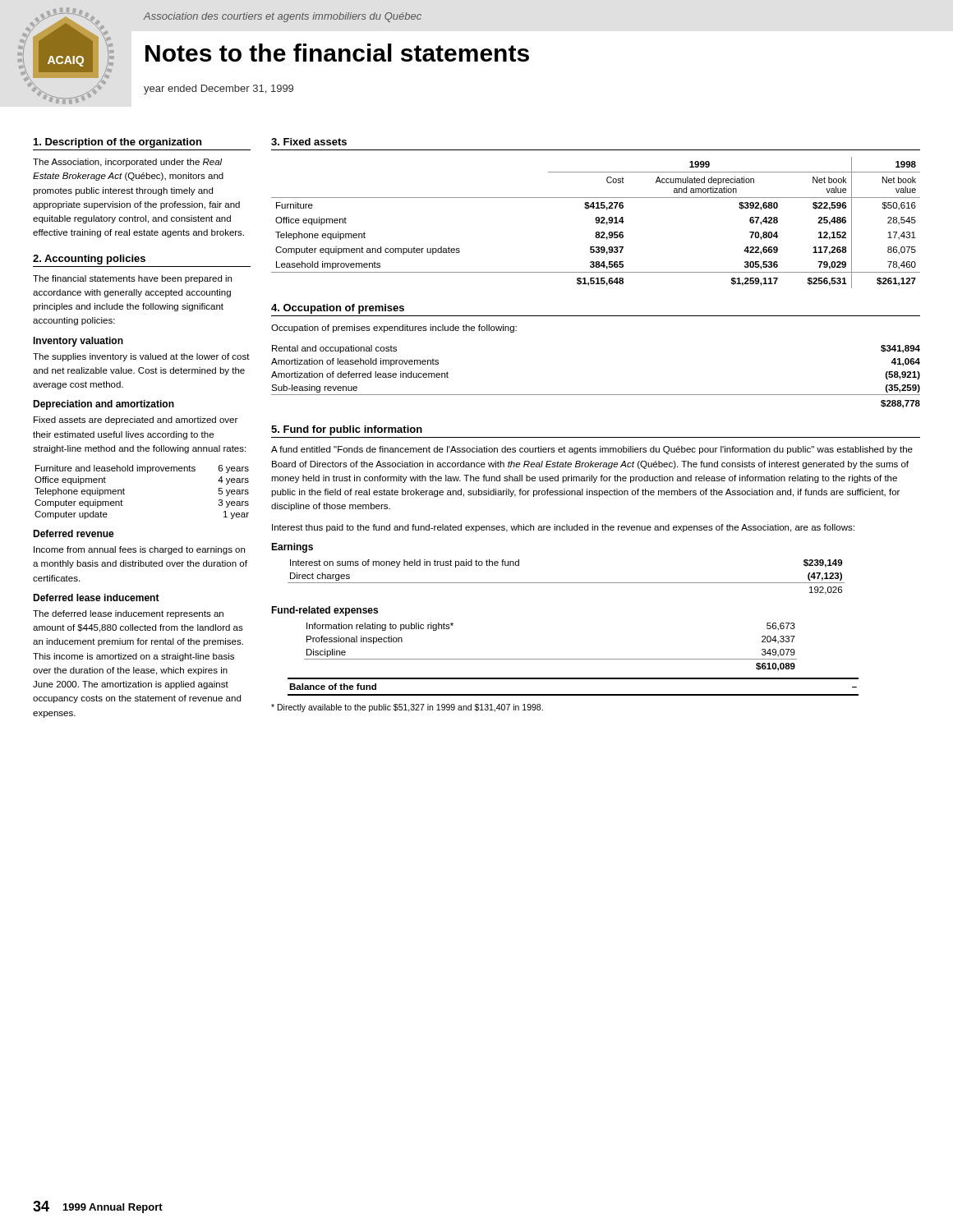Navigate to the block starting "year ended December 31, 1999"
Image resolution: width=953 pixels, height=1232 pixels.
(219, 88)
